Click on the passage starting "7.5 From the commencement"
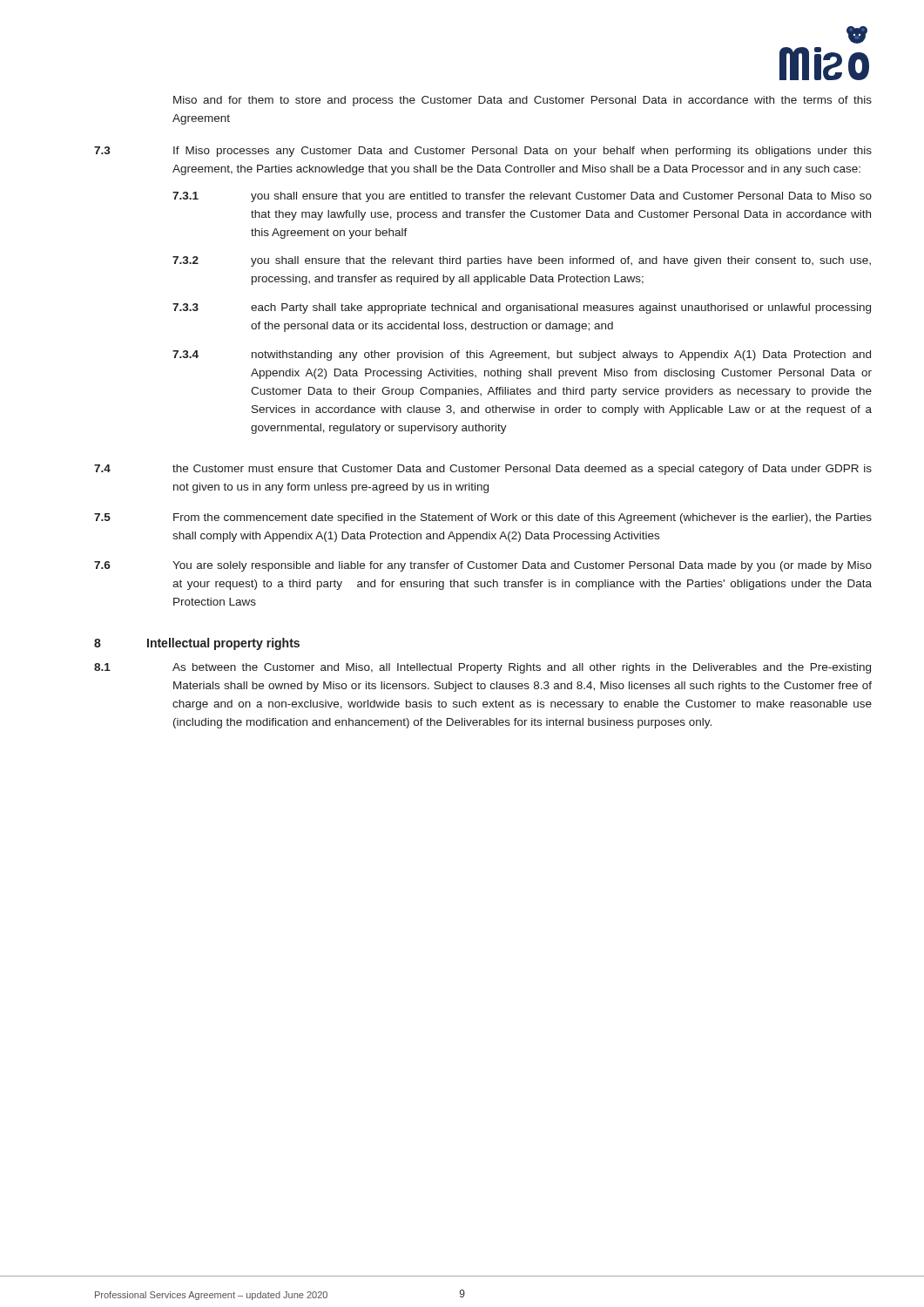This screenshot has height=1307, width=924. [x=483, y=527]
